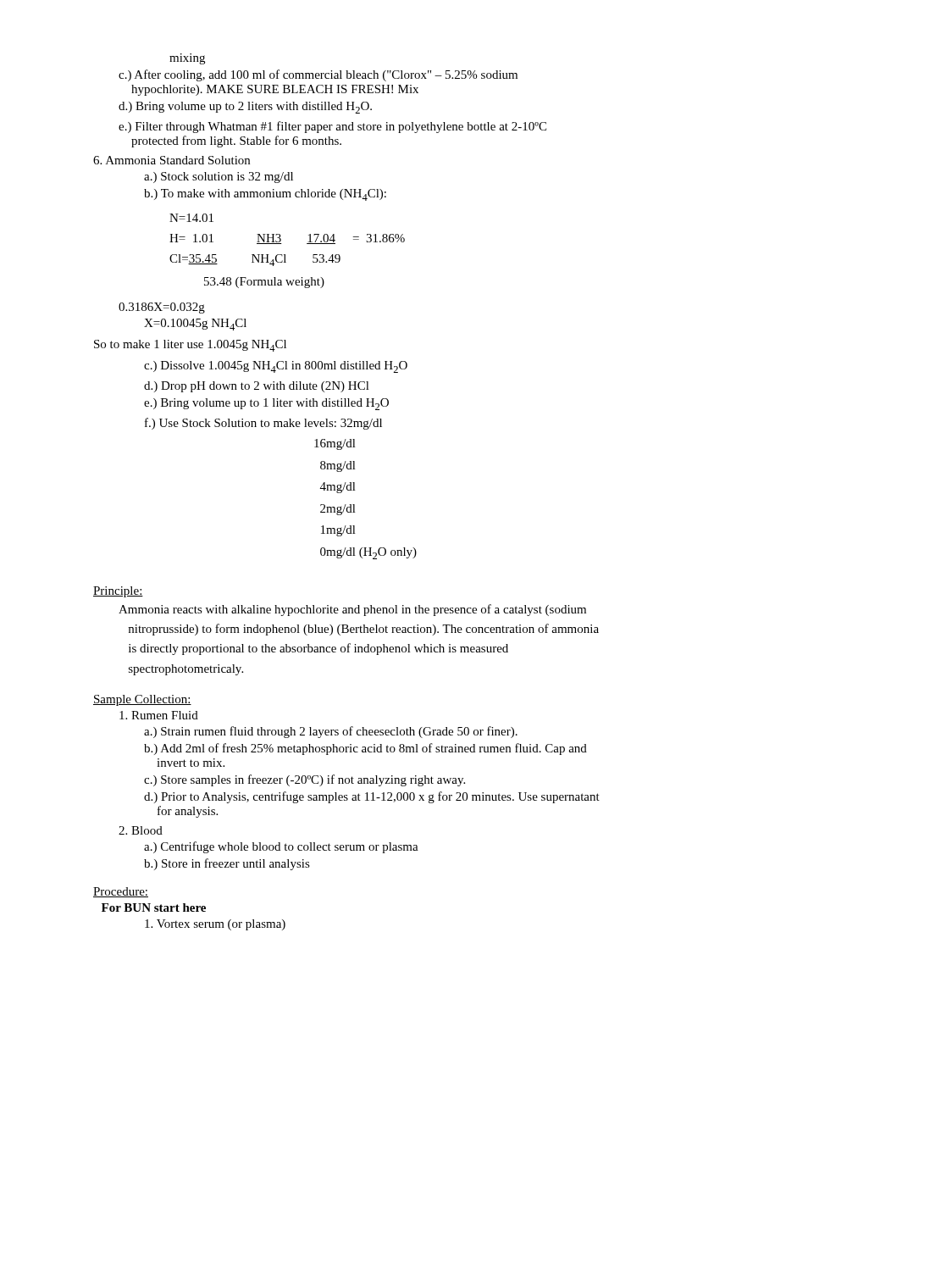
Task: Point to "Sample Collection:"
Action: pyautogui.click(x=142, y=699)
